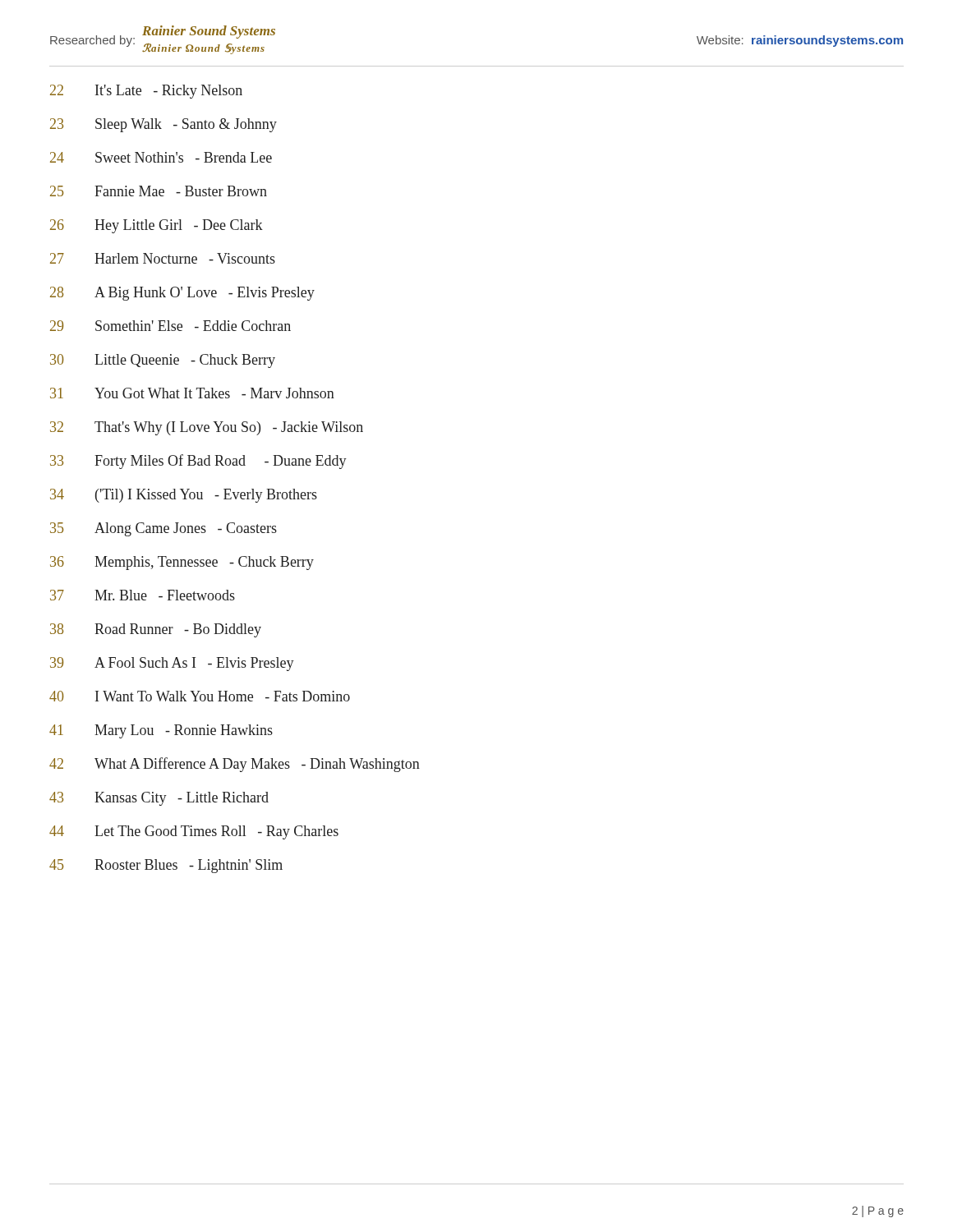Screen dimensions: 1232x953
Task: Find the block starting "25 Fannie Mae"
Action: tap(159, 191)
